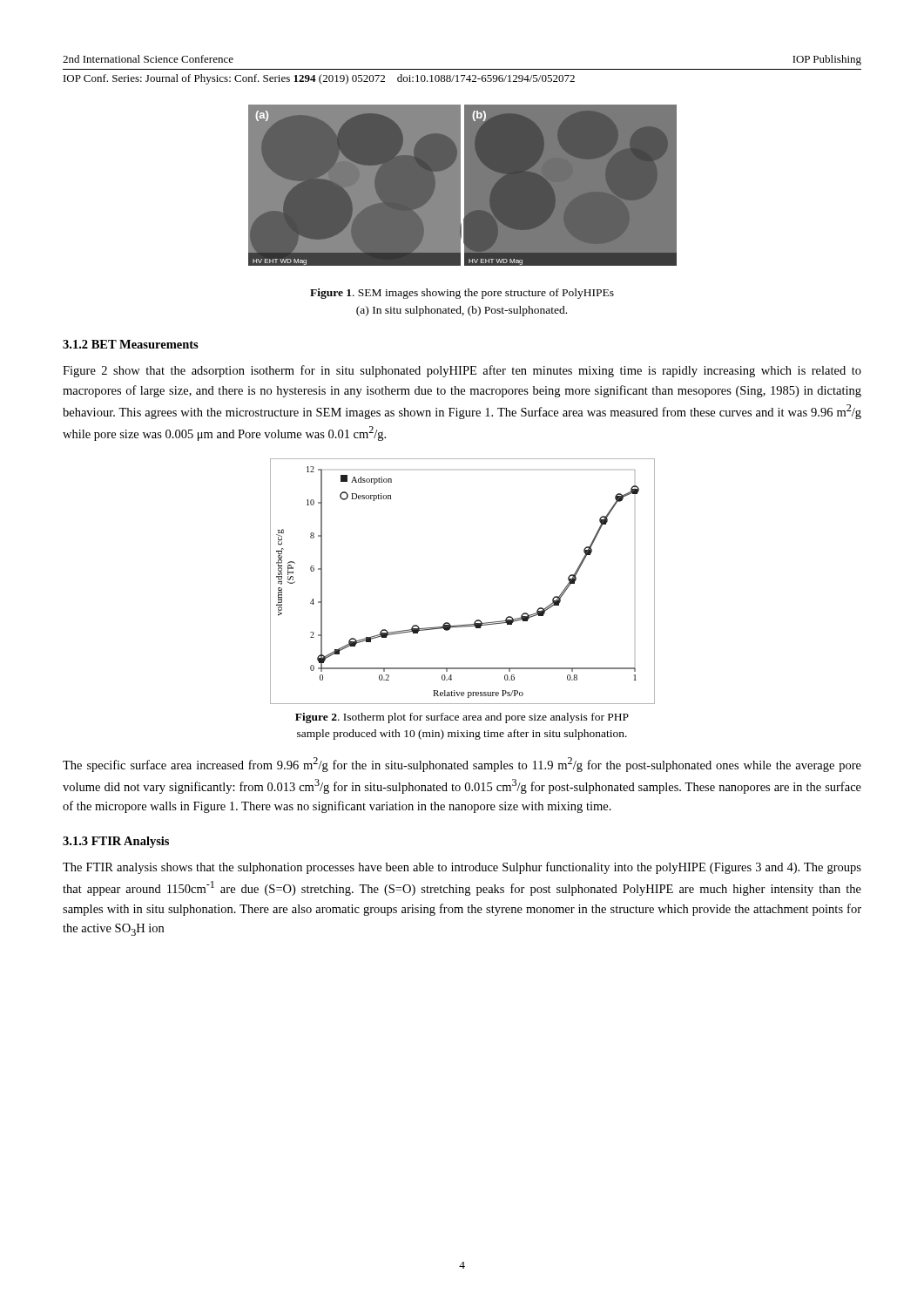Locate the text block that says "The specific surface"

click(x=462, y=784)
